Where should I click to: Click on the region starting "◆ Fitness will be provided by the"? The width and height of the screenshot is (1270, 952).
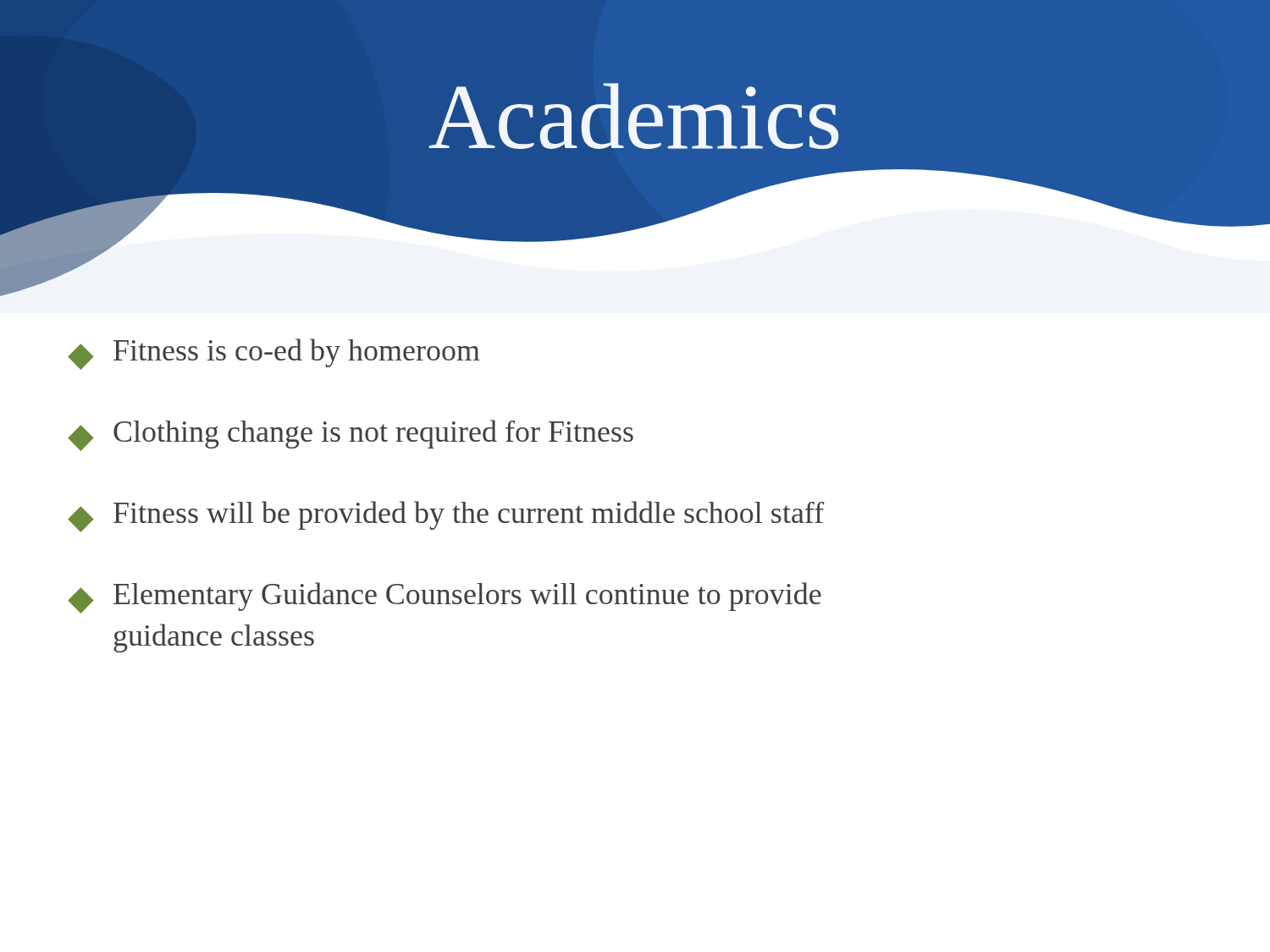446,516
